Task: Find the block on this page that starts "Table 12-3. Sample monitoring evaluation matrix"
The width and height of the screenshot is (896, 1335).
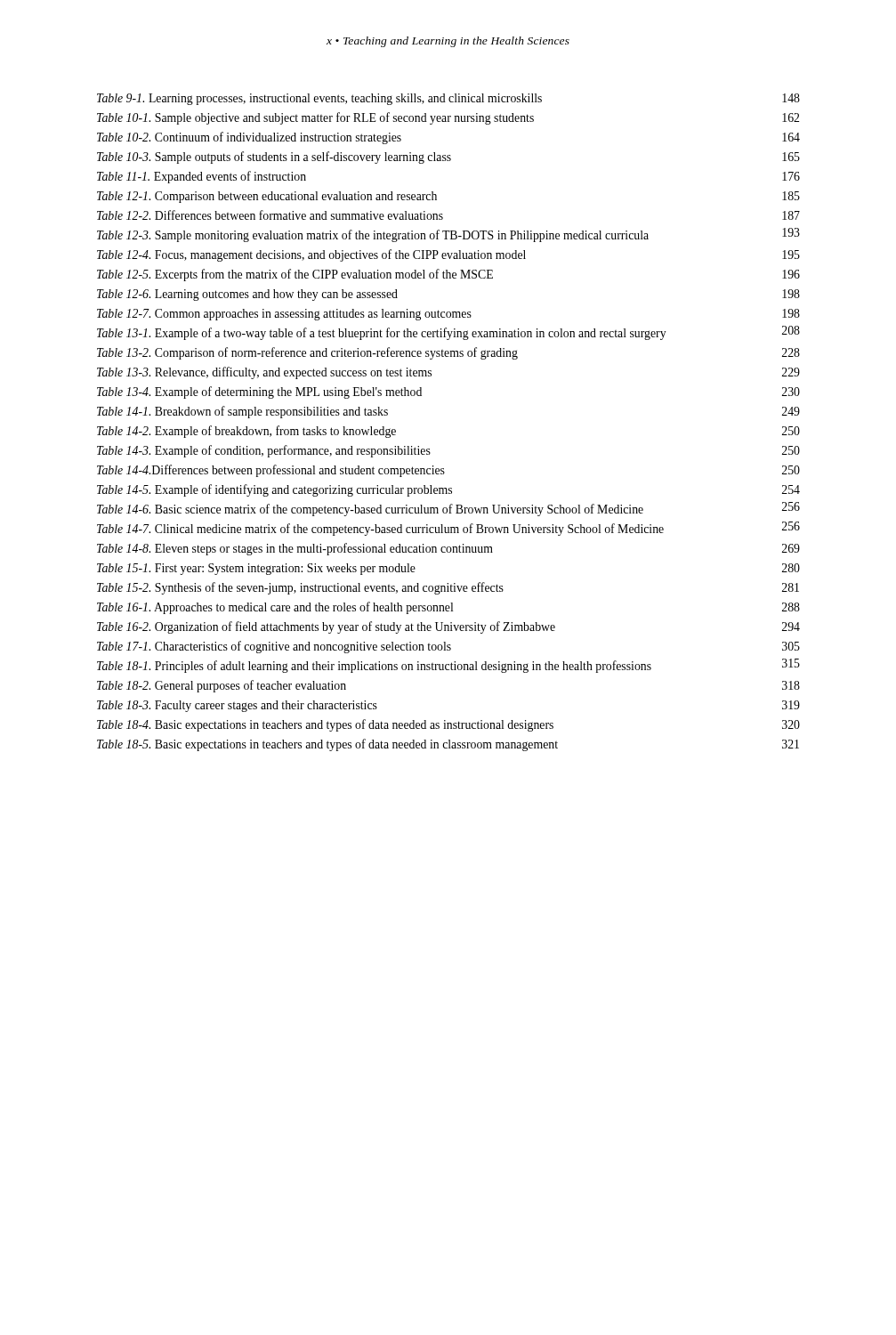Action: point(448,236)
